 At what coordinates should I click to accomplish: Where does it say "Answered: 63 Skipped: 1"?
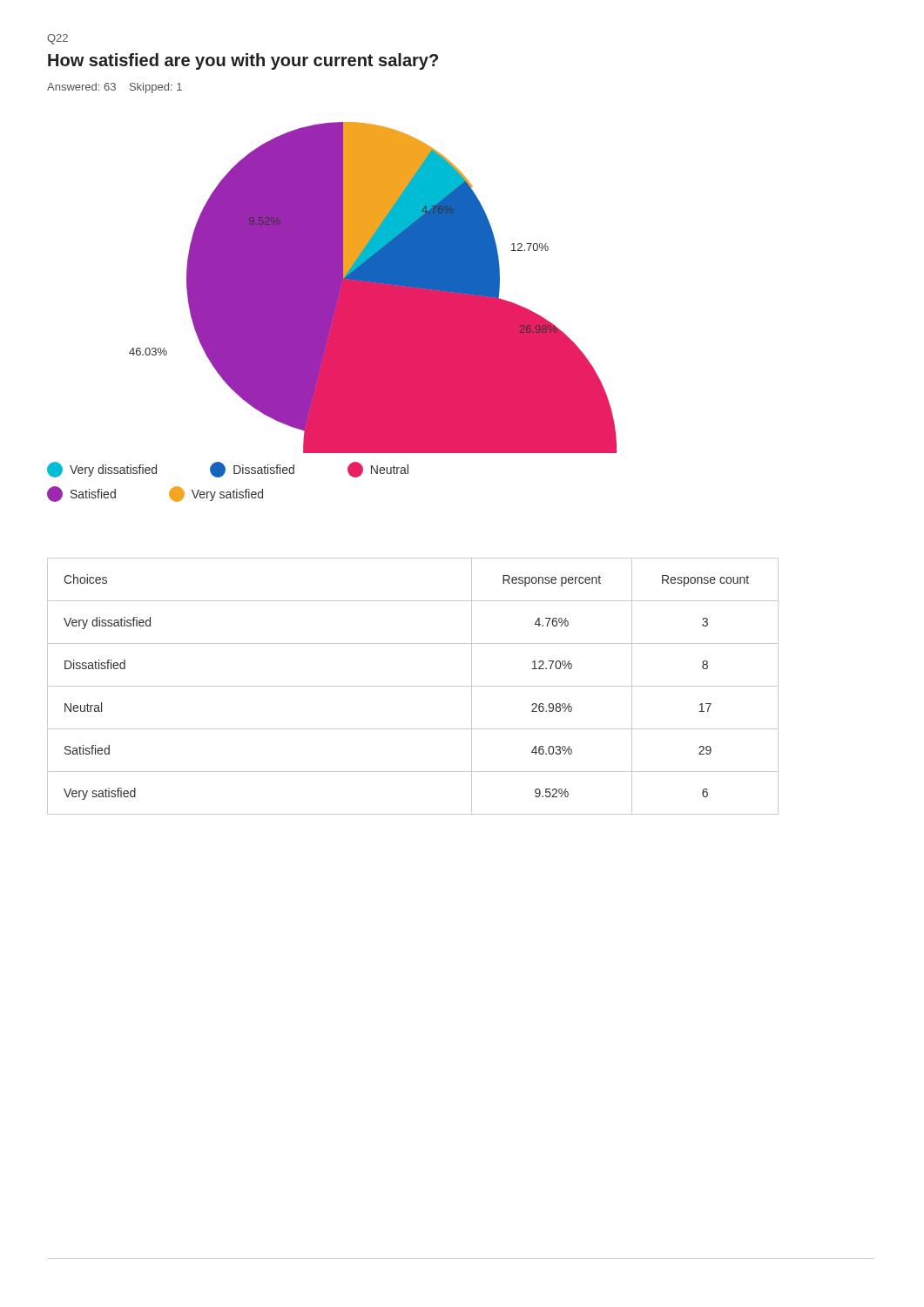click(115, 87)
